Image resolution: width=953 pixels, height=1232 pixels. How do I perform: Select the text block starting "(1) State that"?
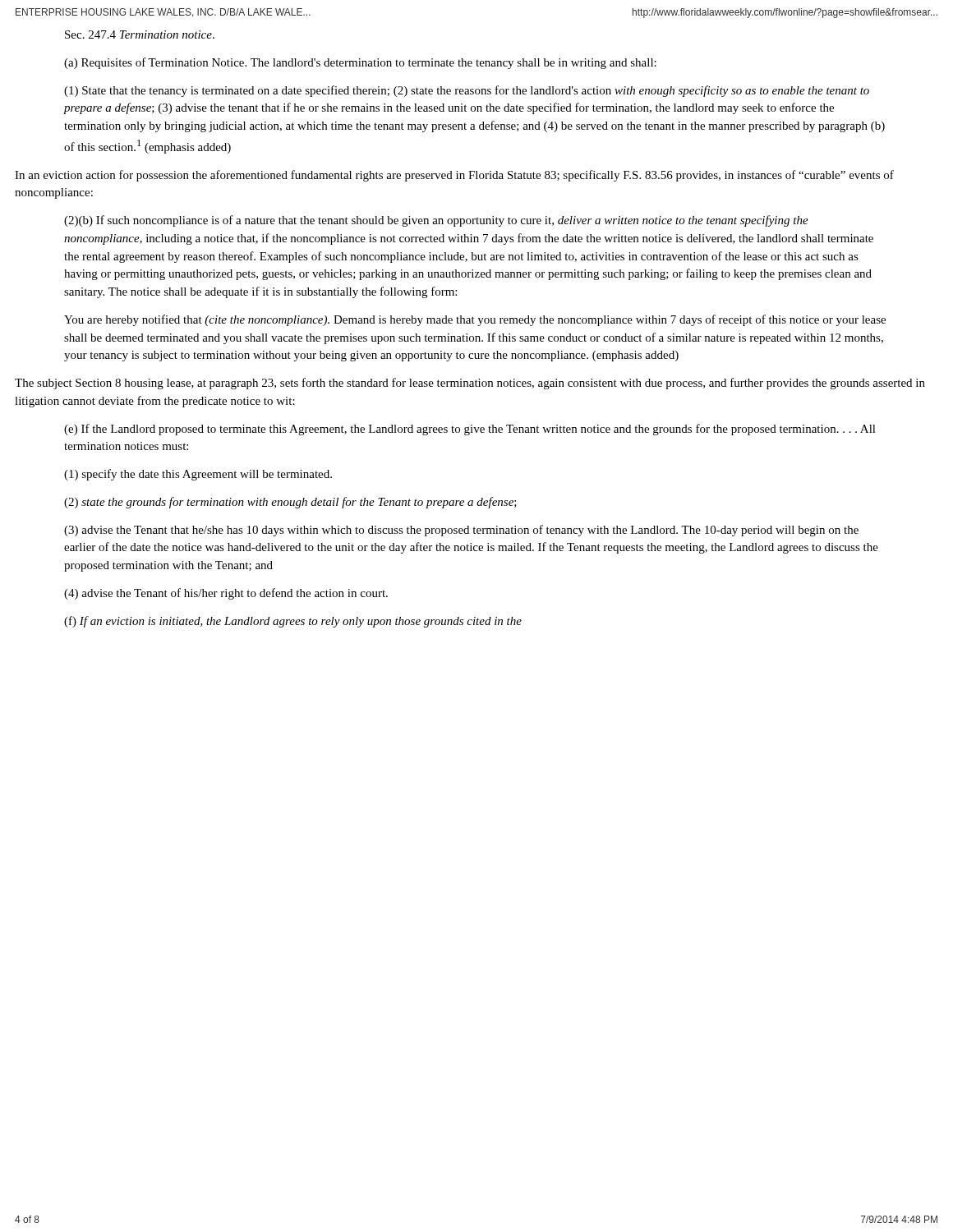[476, 119]
